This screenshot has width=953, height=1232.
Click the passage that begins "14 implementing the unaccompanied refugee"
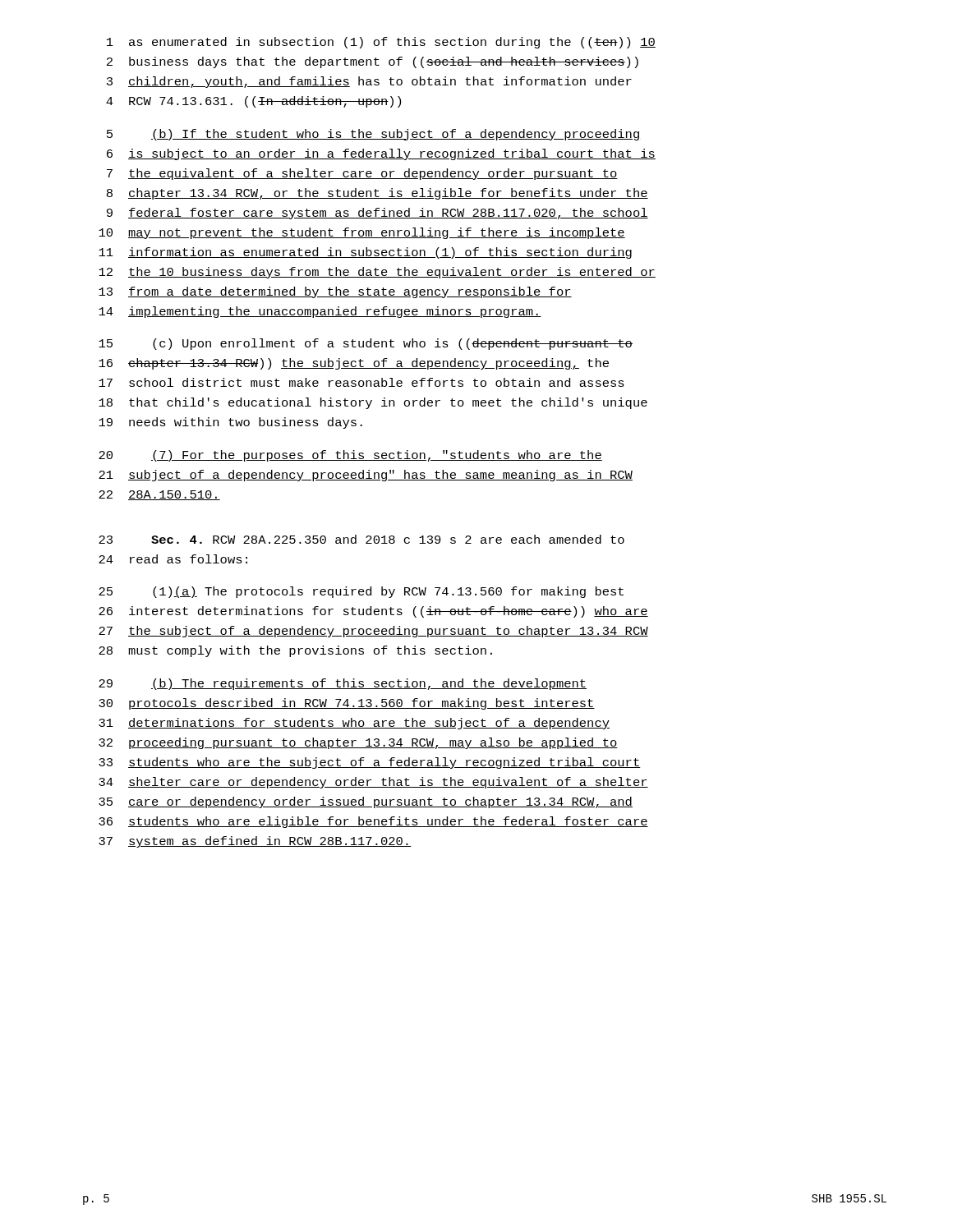(485, 312)
